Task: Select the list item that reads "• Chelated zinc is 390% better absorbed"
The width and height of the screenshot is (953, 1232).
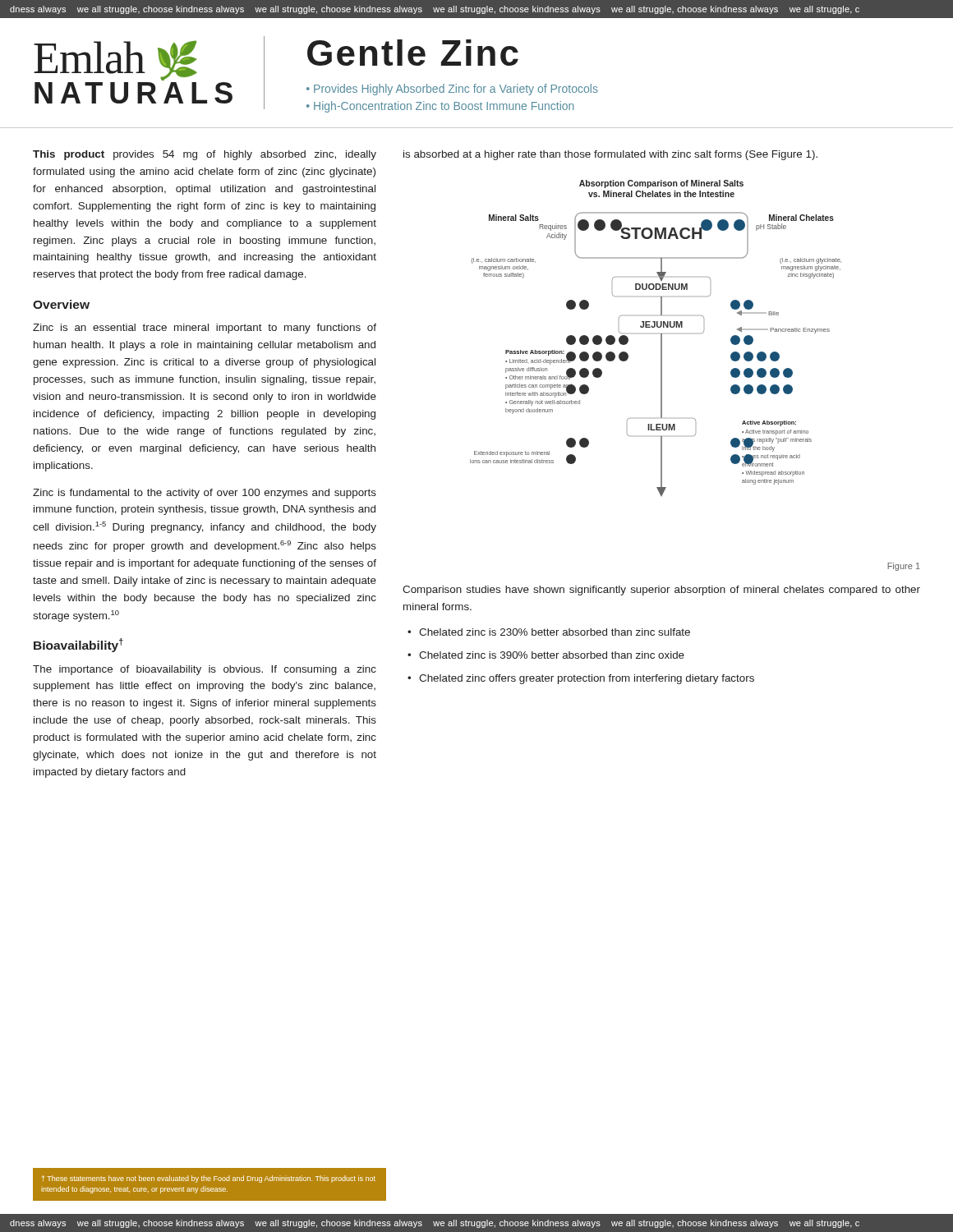Action: coord(546,655)
